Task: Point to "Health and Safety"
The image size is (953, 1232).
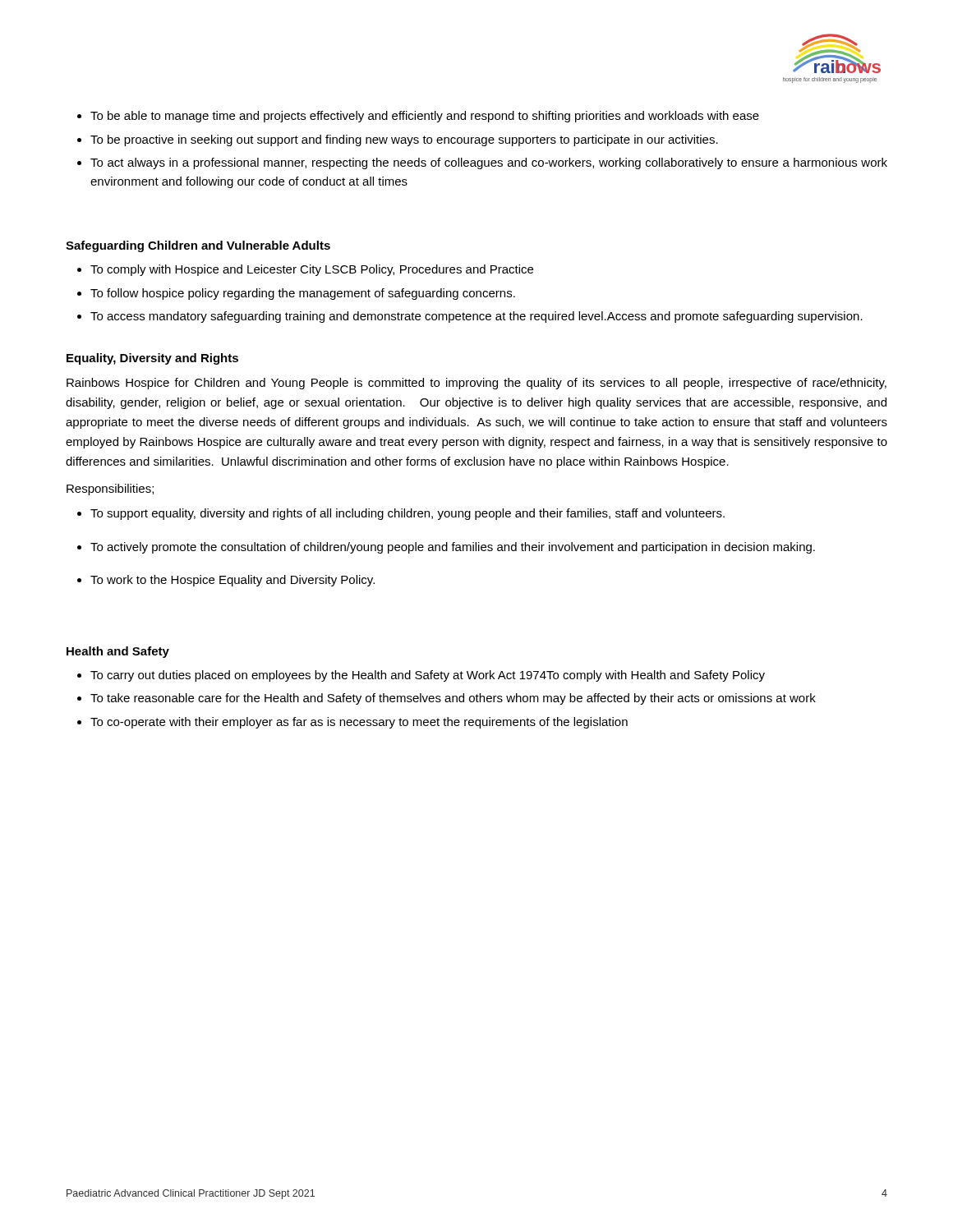Action: pos(117,650)
